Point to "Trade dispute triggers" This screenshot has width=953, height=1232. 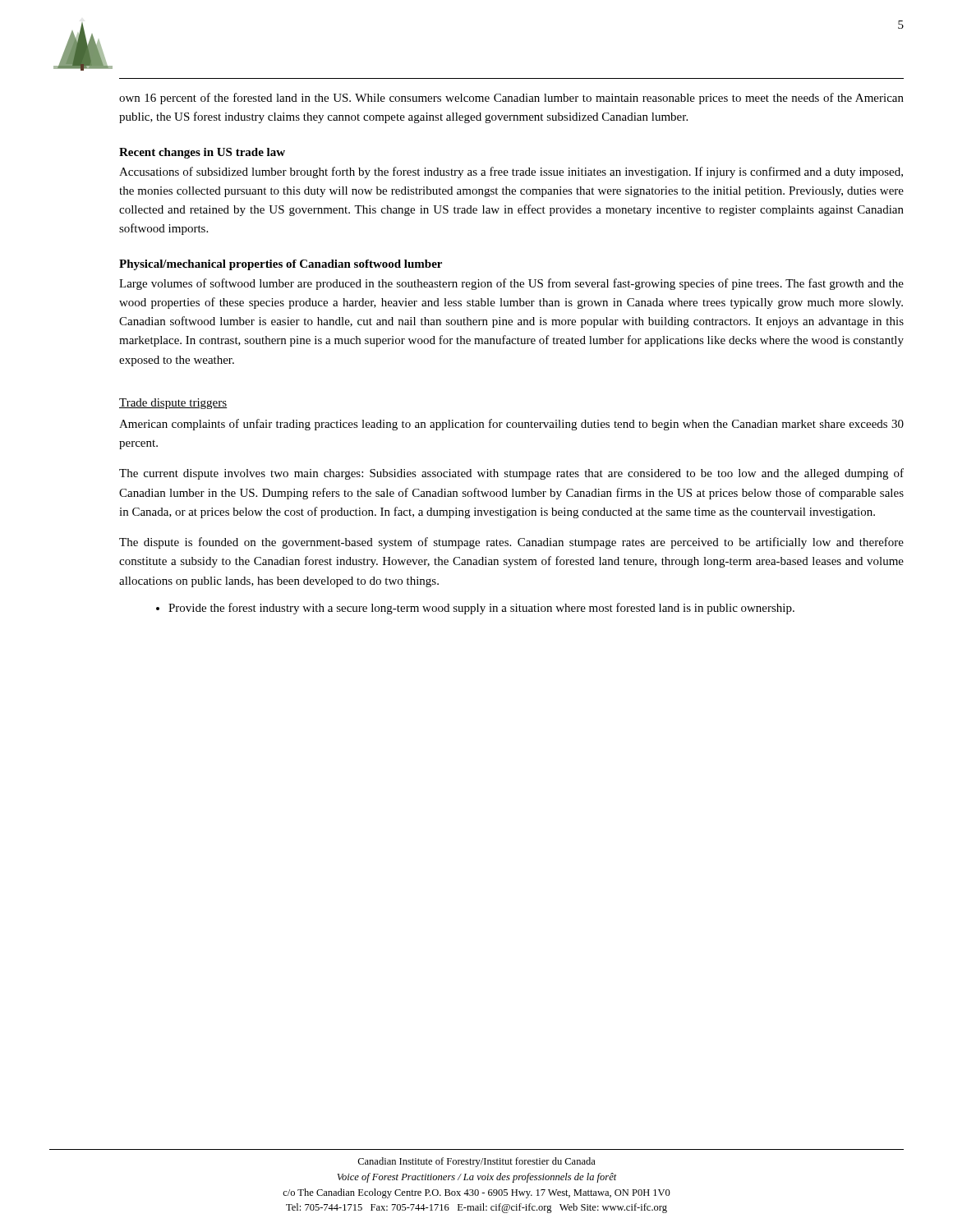[173, 402]
